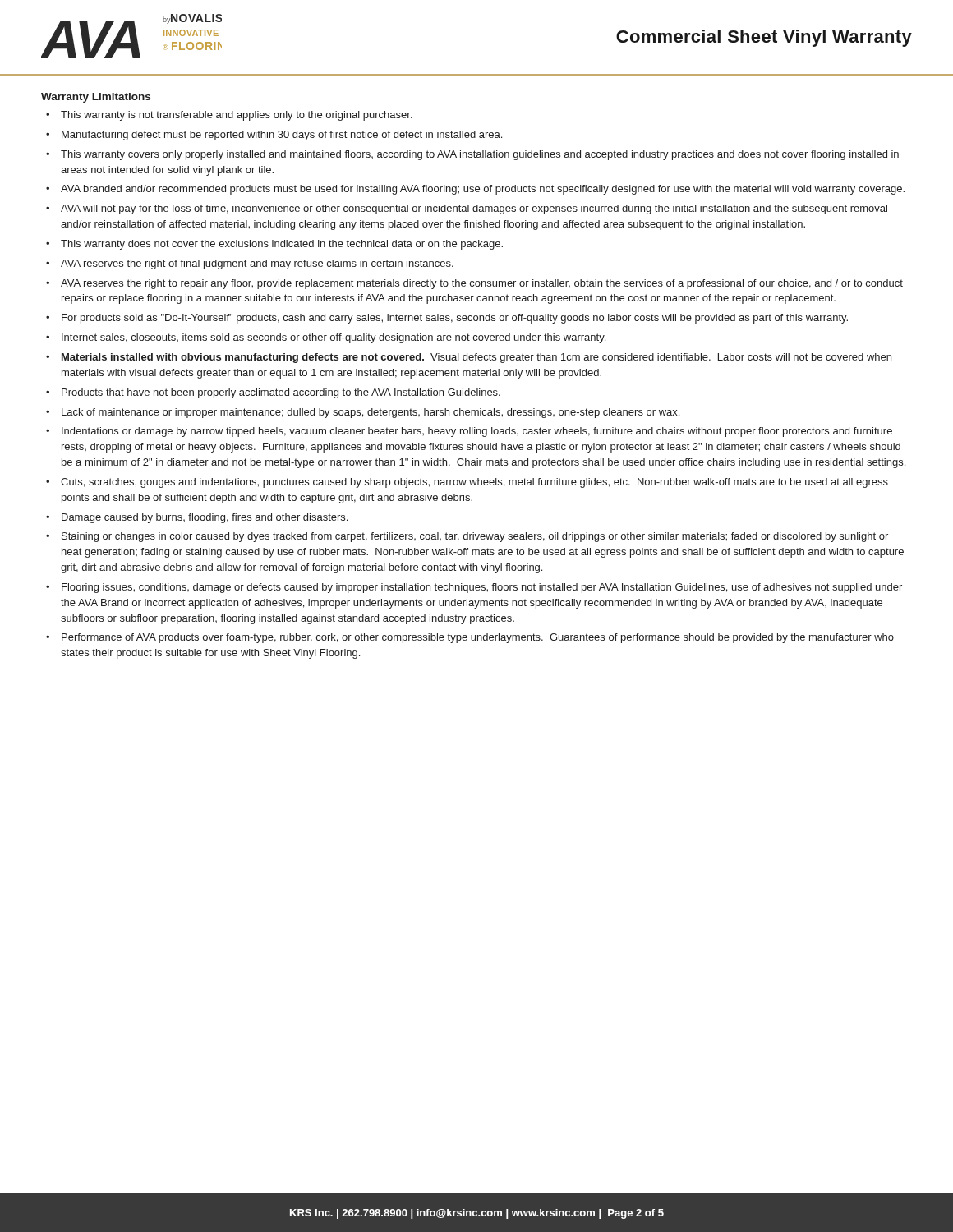The width and height of the screenshot is (953, 1232).
Task: Locate the list item that says "Performance of AVA products over foam-type, rubber,"
Action: [477, 645]
